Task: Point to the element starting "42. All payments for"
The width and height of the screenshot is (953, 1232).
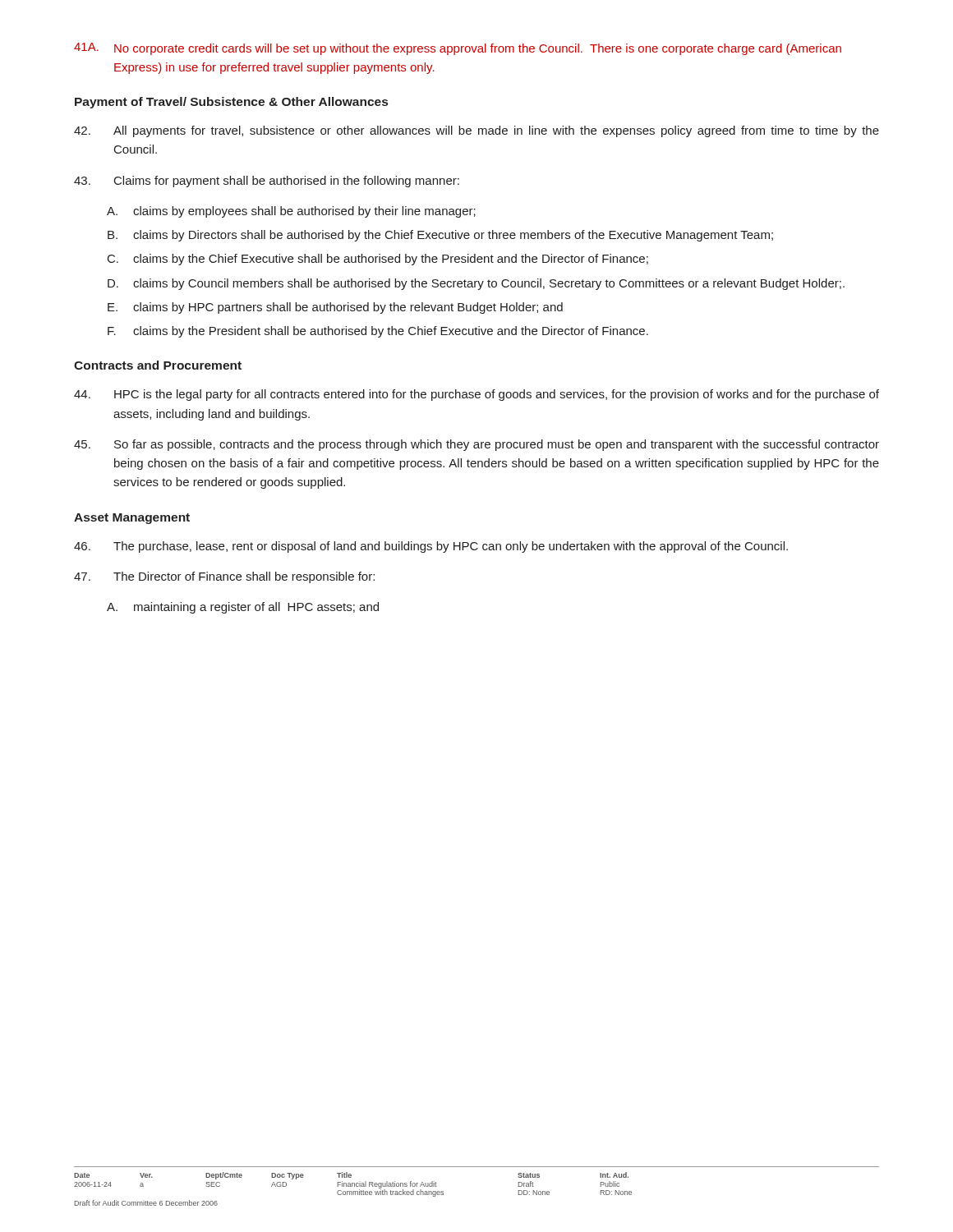Action: click(476, 140)
